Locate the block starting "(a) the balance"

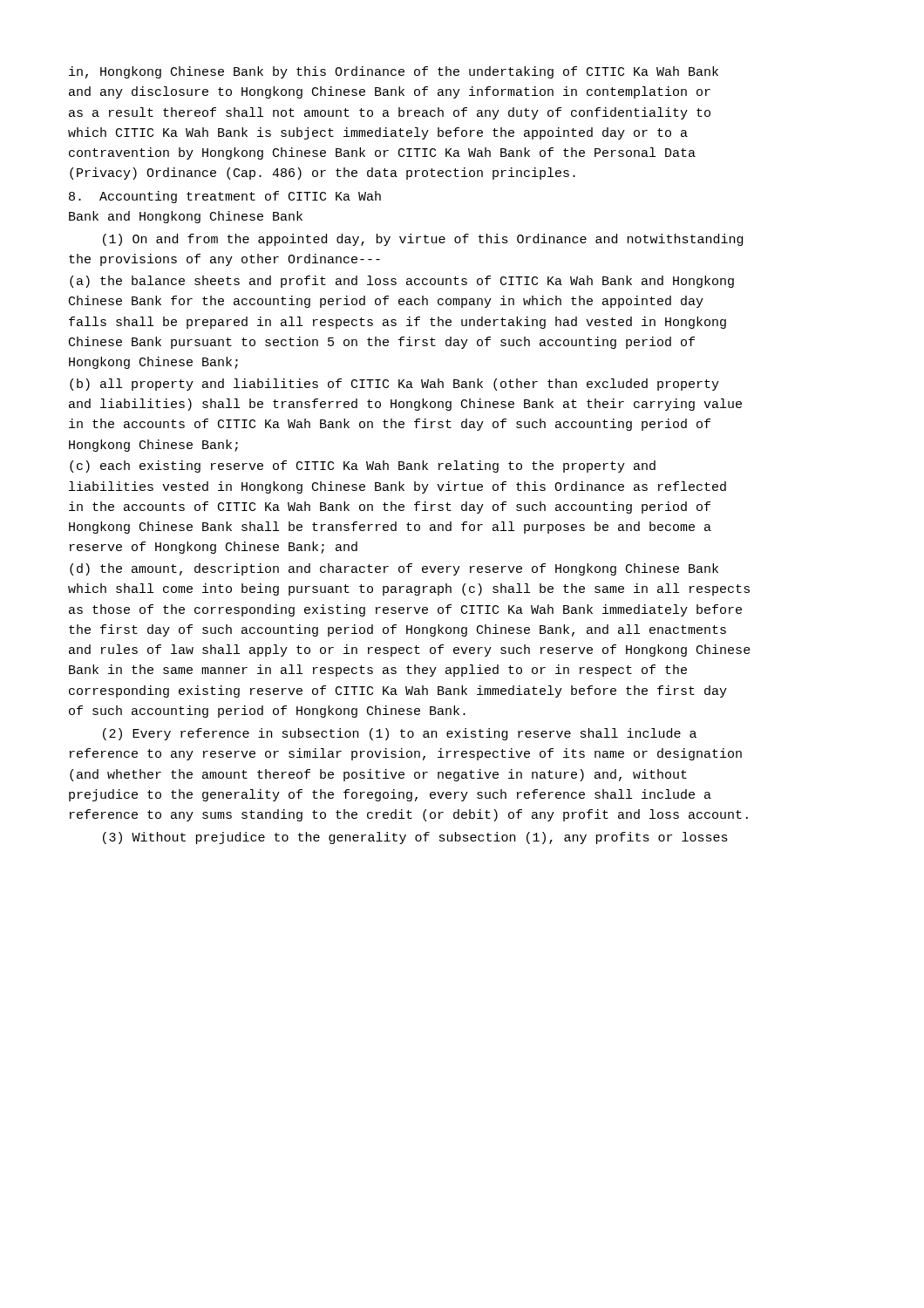[x=401, y=323]
